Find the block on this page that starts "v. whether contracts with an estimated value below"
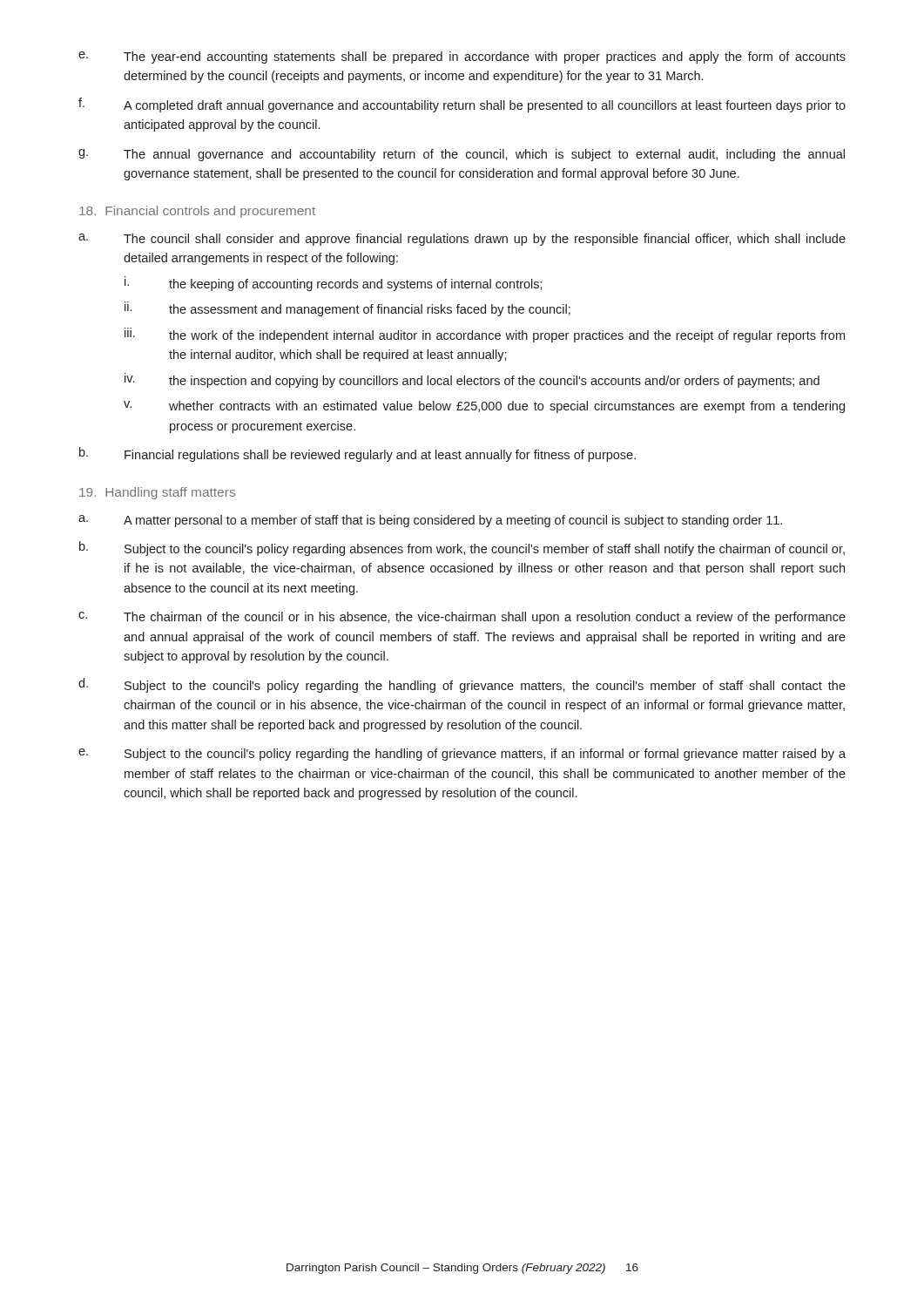924x1307 pixels. tap(485, 416)
